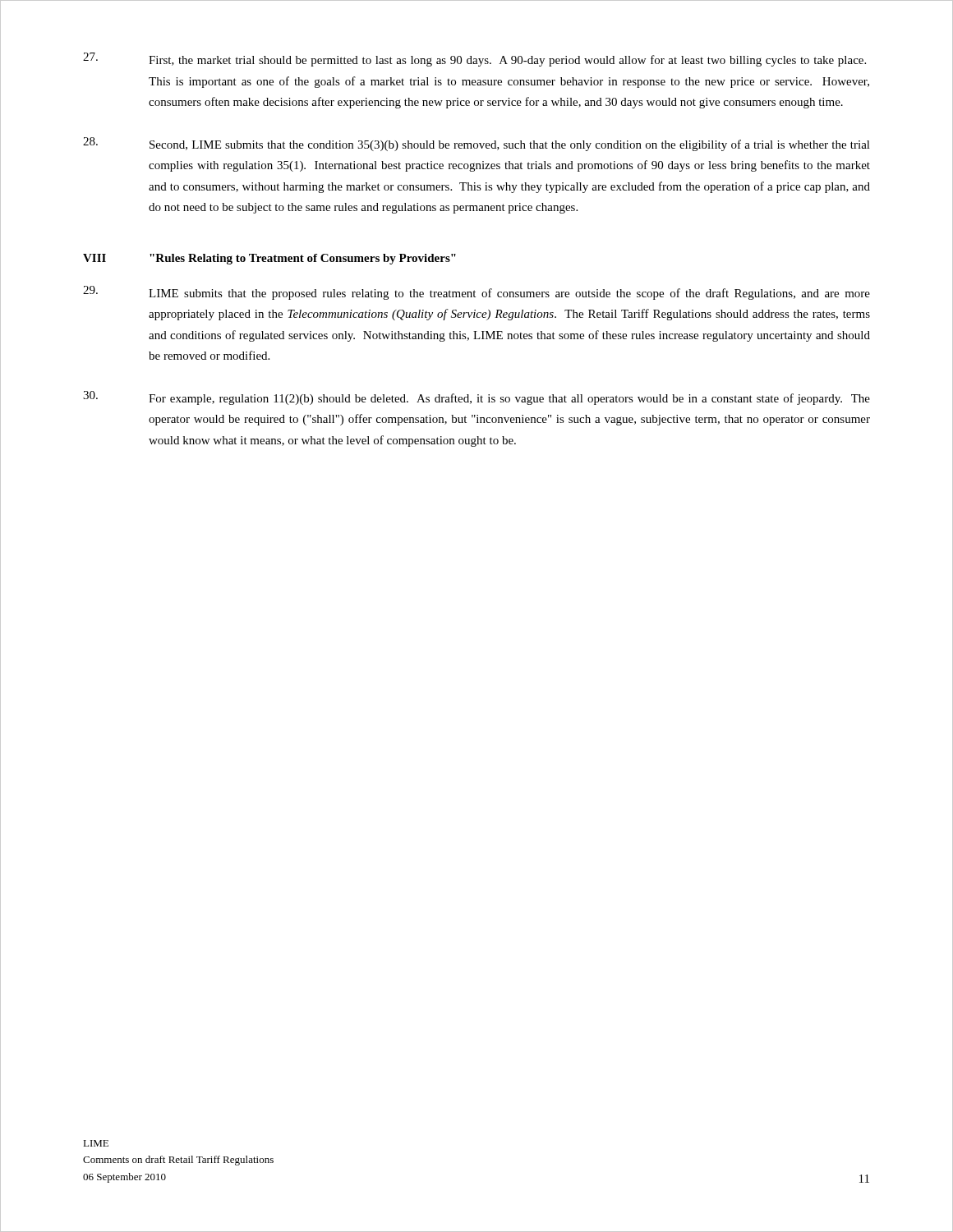Select the list item that reads "29. LIME submits that"
Image resolution: width=953 pixels, height=1232 pixels.
[x=476, y=325]
